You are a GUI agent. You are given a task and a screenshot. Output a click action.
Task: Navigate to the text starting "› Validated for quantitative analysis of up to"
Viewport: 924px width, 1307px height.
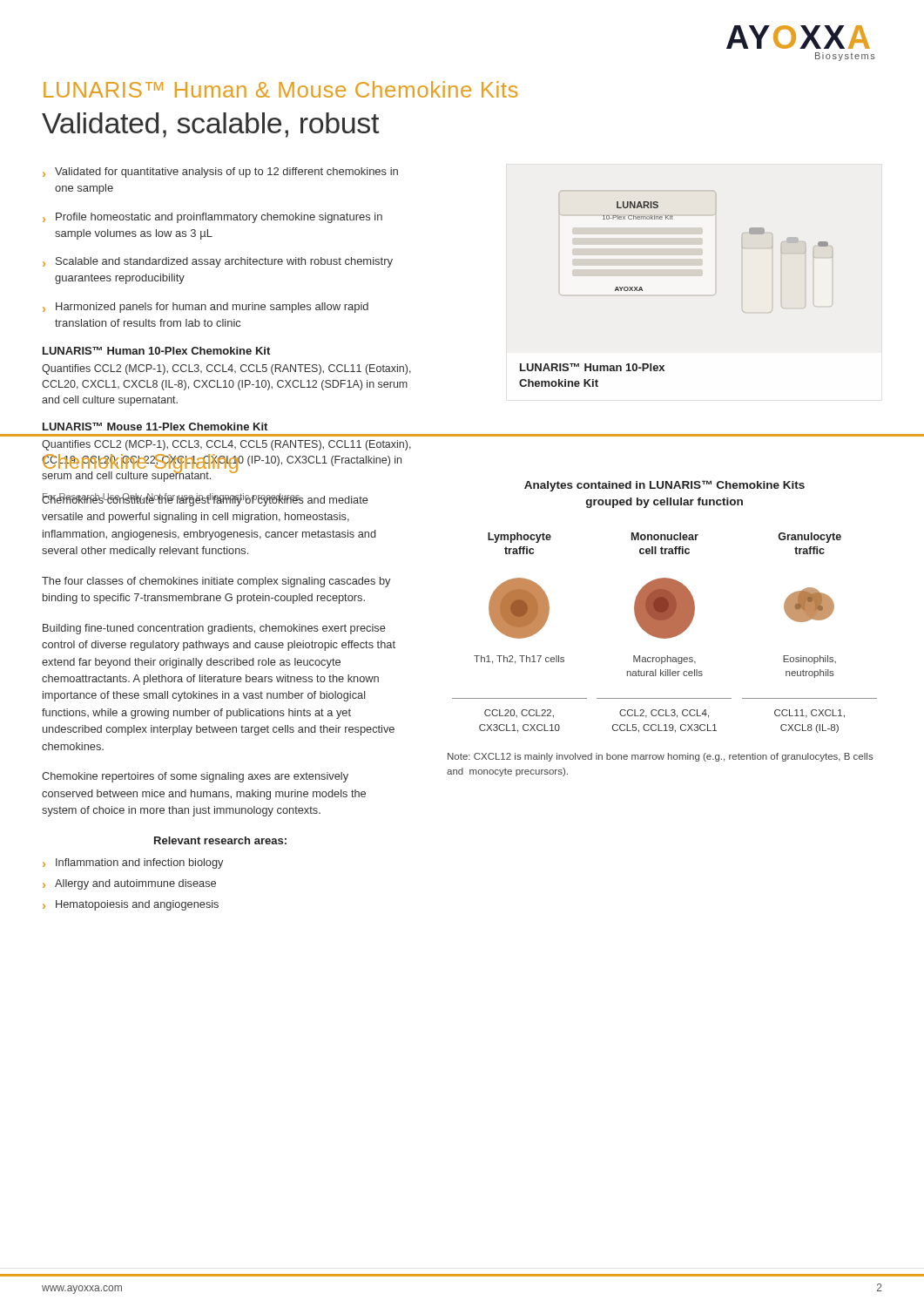tap(229, 180)
